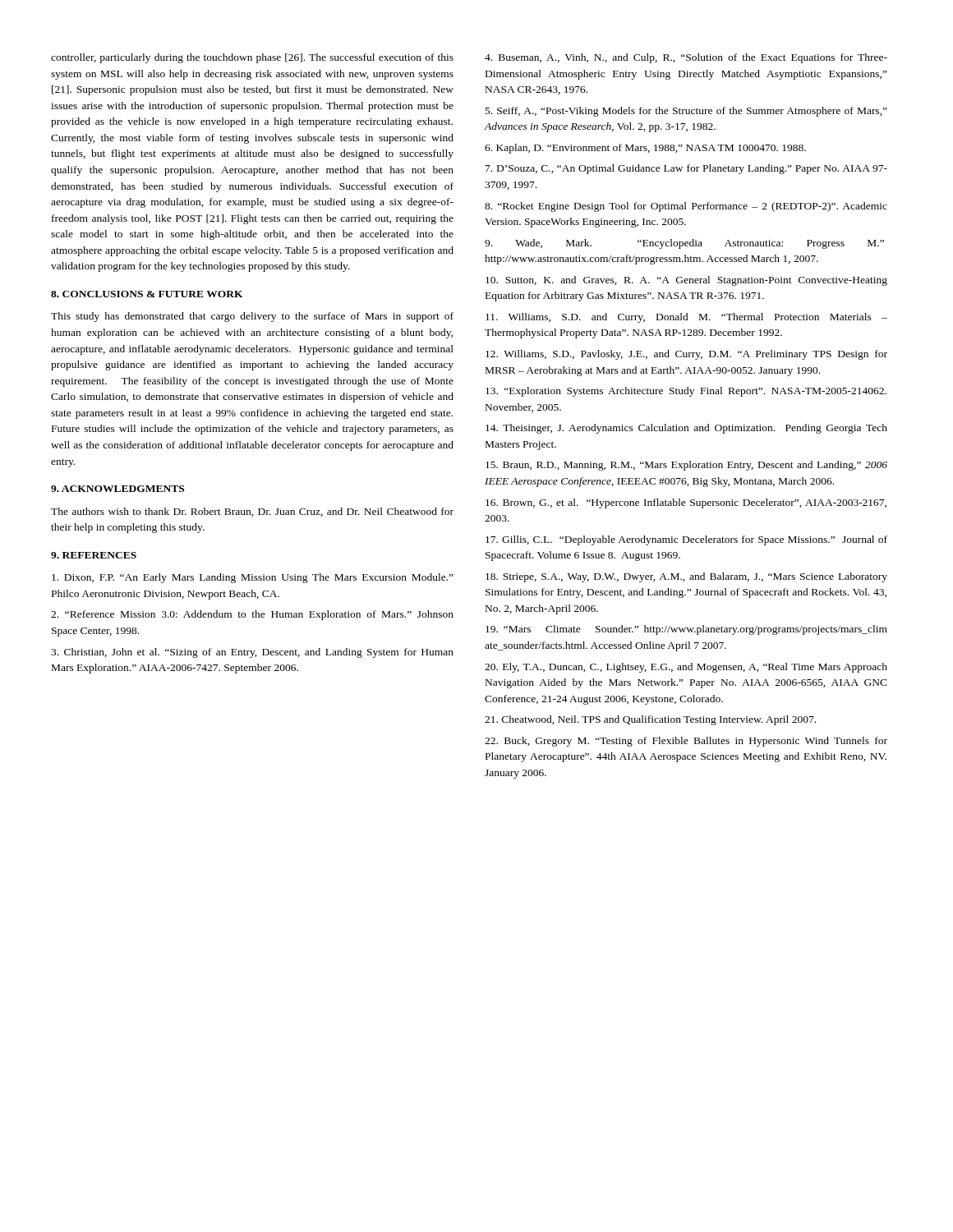The width and height of the screenshot is (953, 1232).
Task: Select the element starting "controller, particularly during the touchdown phase [26]. The"
Action: (252, 162)
